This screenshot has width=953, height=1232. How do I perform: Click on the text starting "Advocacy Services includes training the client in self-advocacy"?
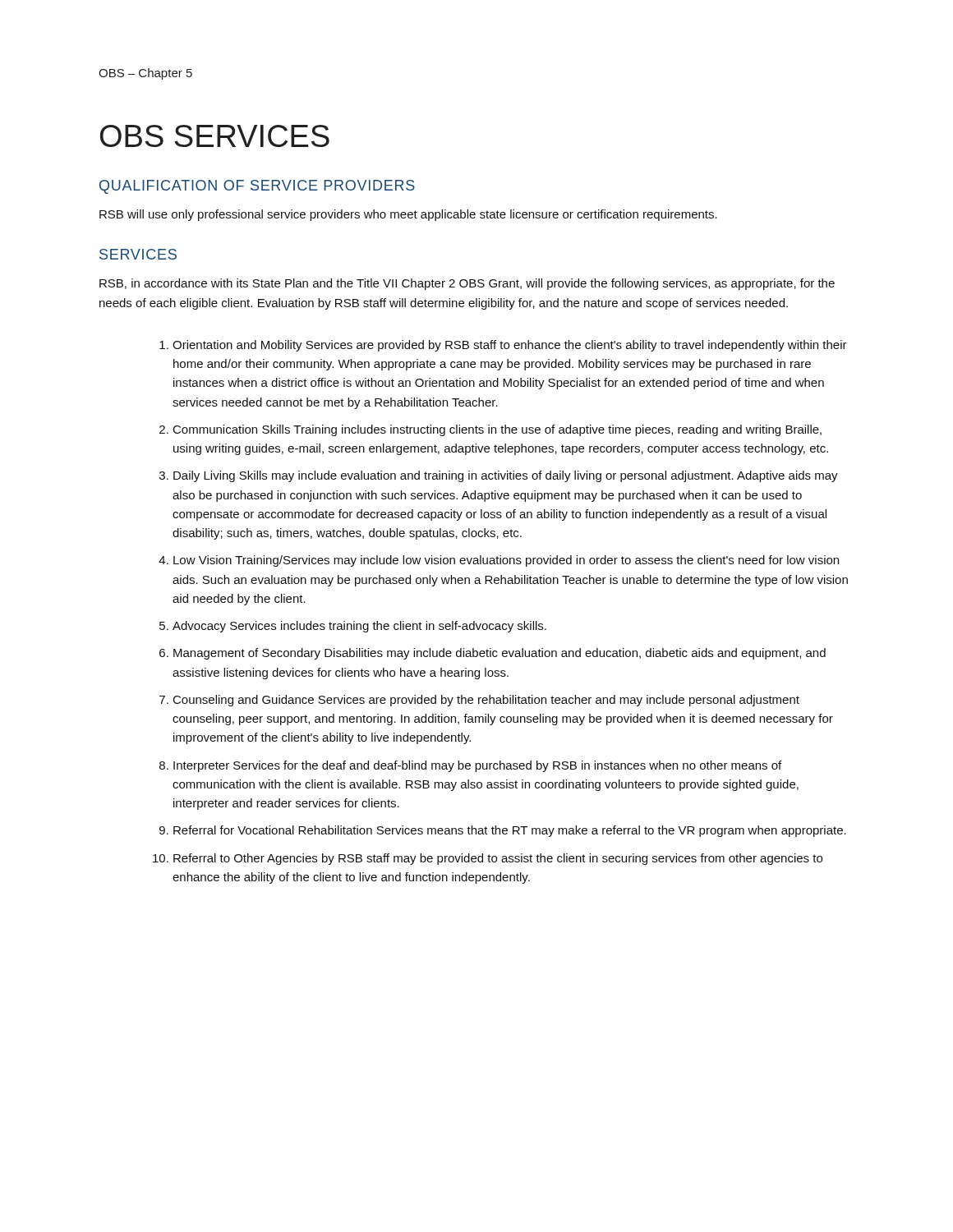(360, 625)
